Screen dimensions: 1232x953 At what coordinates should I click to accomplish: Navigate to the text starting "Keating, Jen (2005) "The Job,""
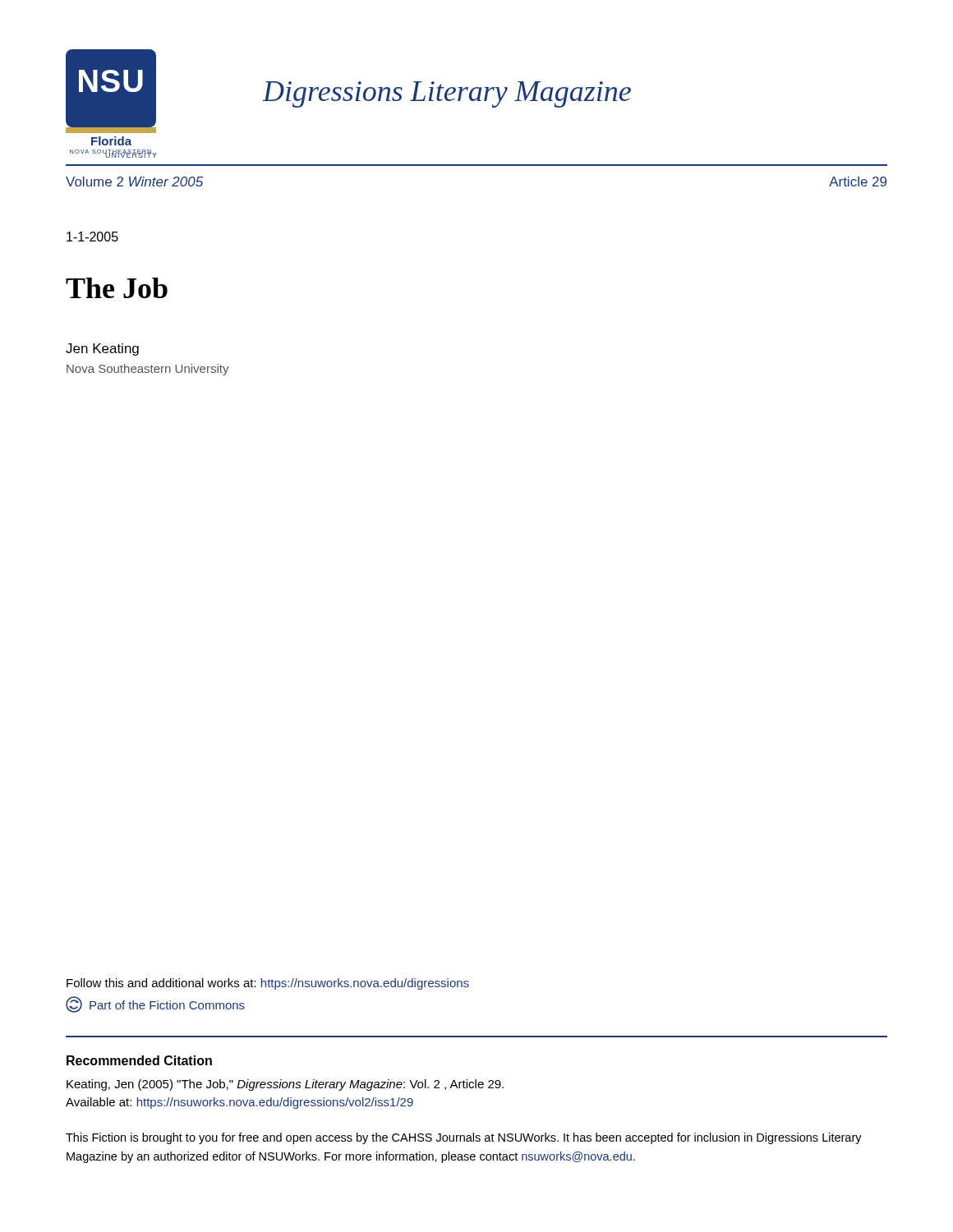(x=285, y=1093)
